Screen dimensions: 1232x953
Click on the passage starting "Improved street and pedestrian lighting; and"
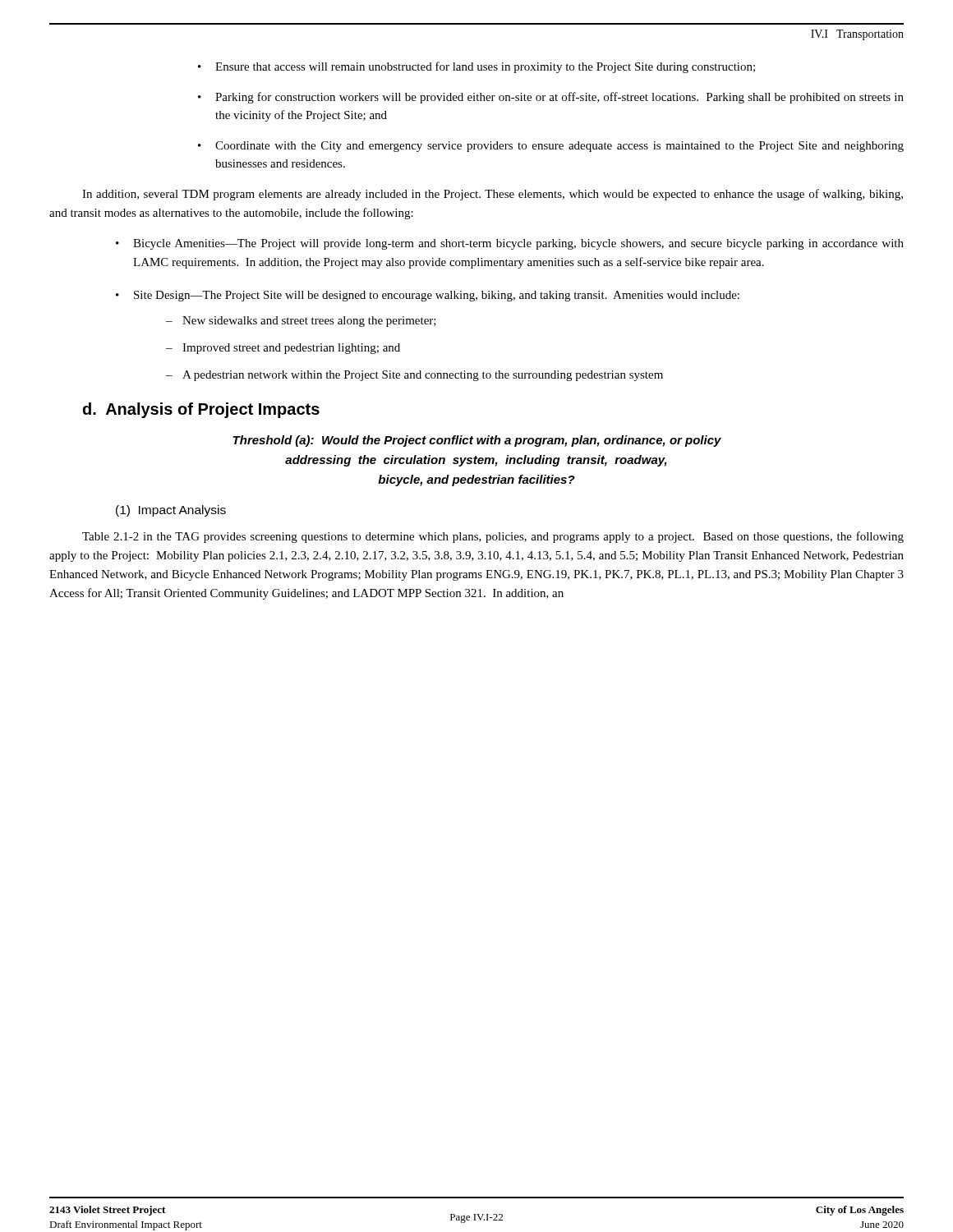pyautogui.click(x=291, y=347)
